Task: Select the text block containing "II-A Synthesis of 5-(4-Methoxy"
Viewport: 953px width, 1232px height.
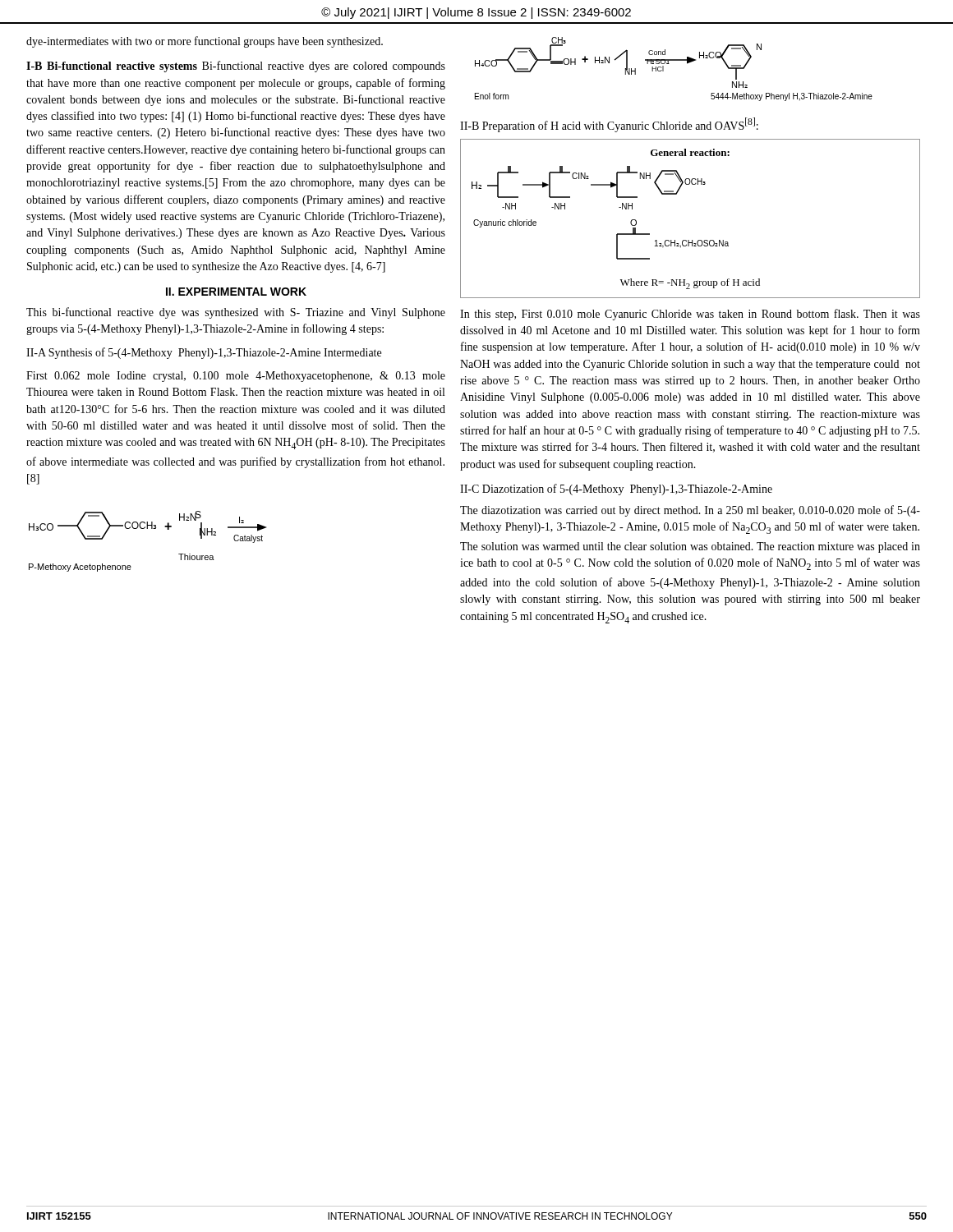Action: pyautogui.click(x=204, y=353)
